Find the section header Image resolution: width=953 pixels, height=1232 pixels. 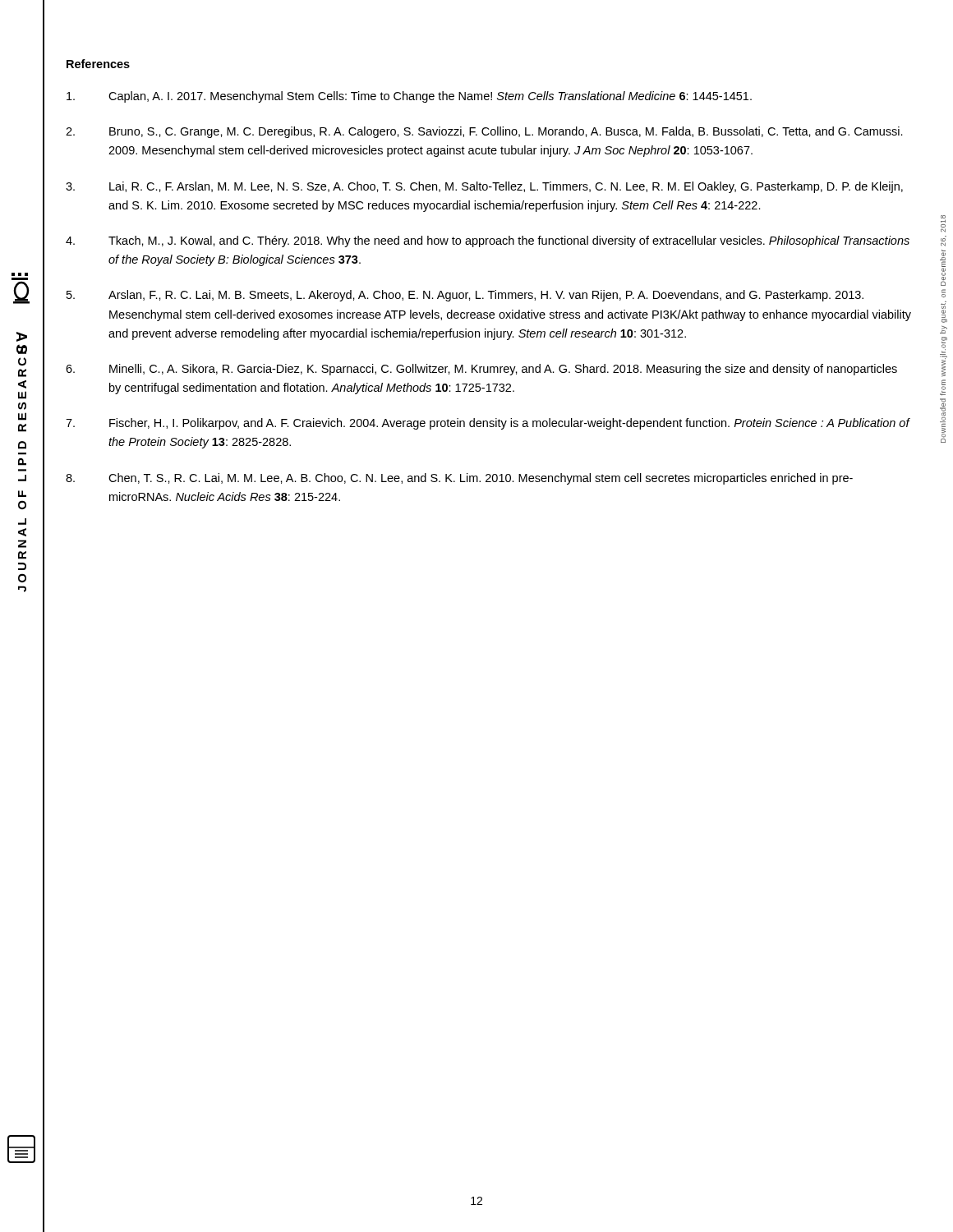[x=98, y=64]
